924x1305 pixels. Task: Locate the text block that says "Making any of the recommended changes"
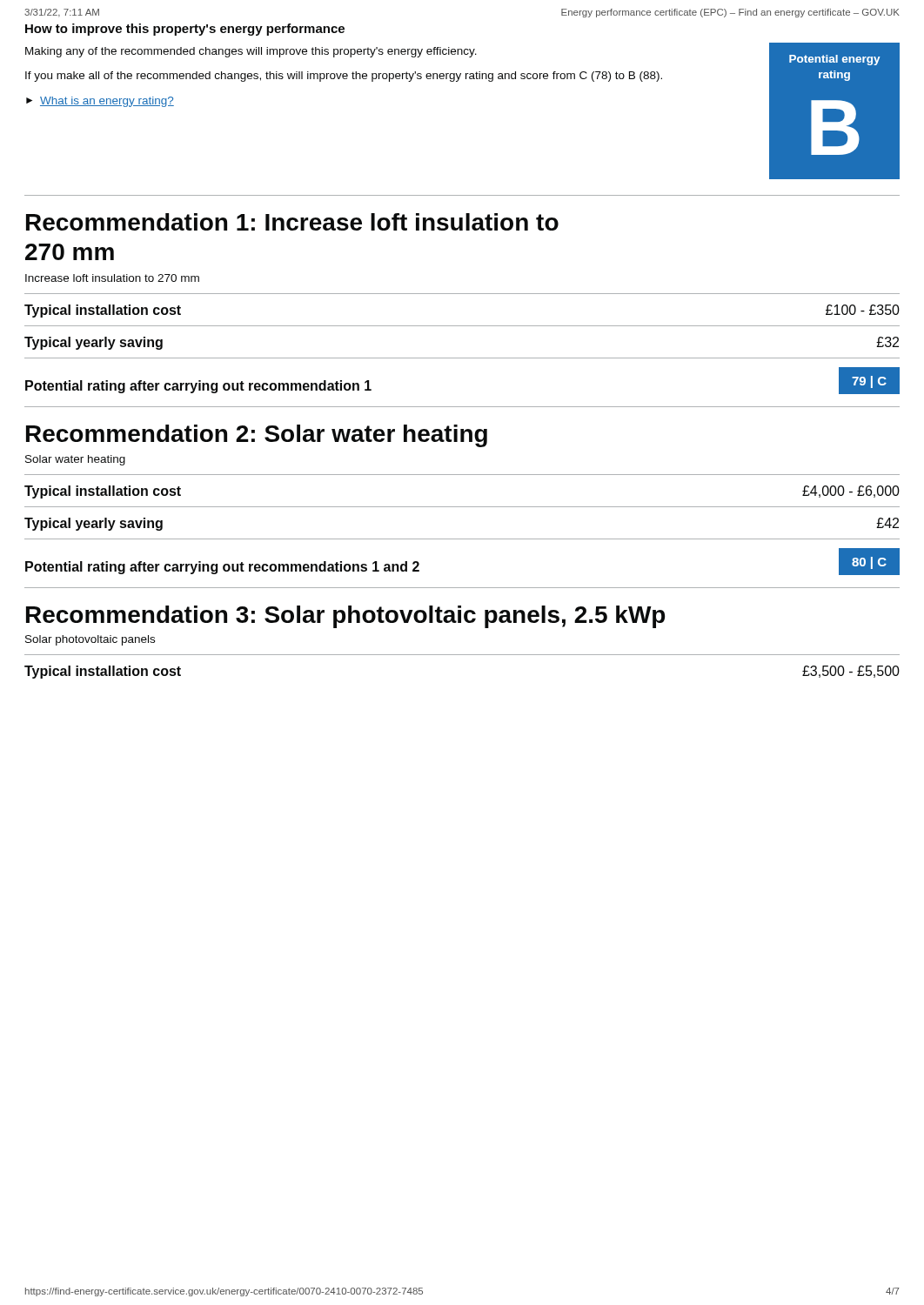(x=251, y=51)
